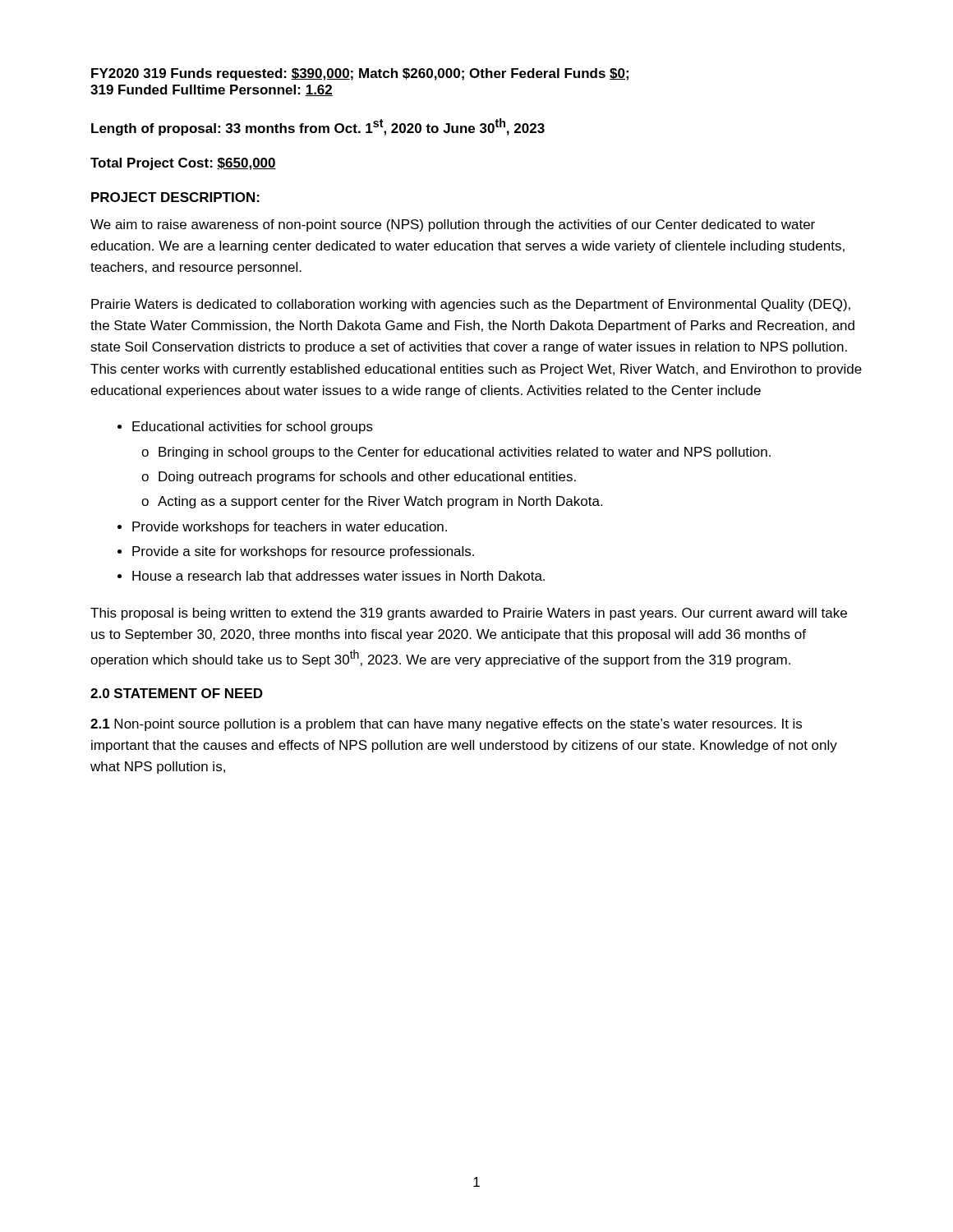Point to the block beginning "This proposal is being"
Image resolution: width=953 pixels, height=1232 pixels.
476,637
